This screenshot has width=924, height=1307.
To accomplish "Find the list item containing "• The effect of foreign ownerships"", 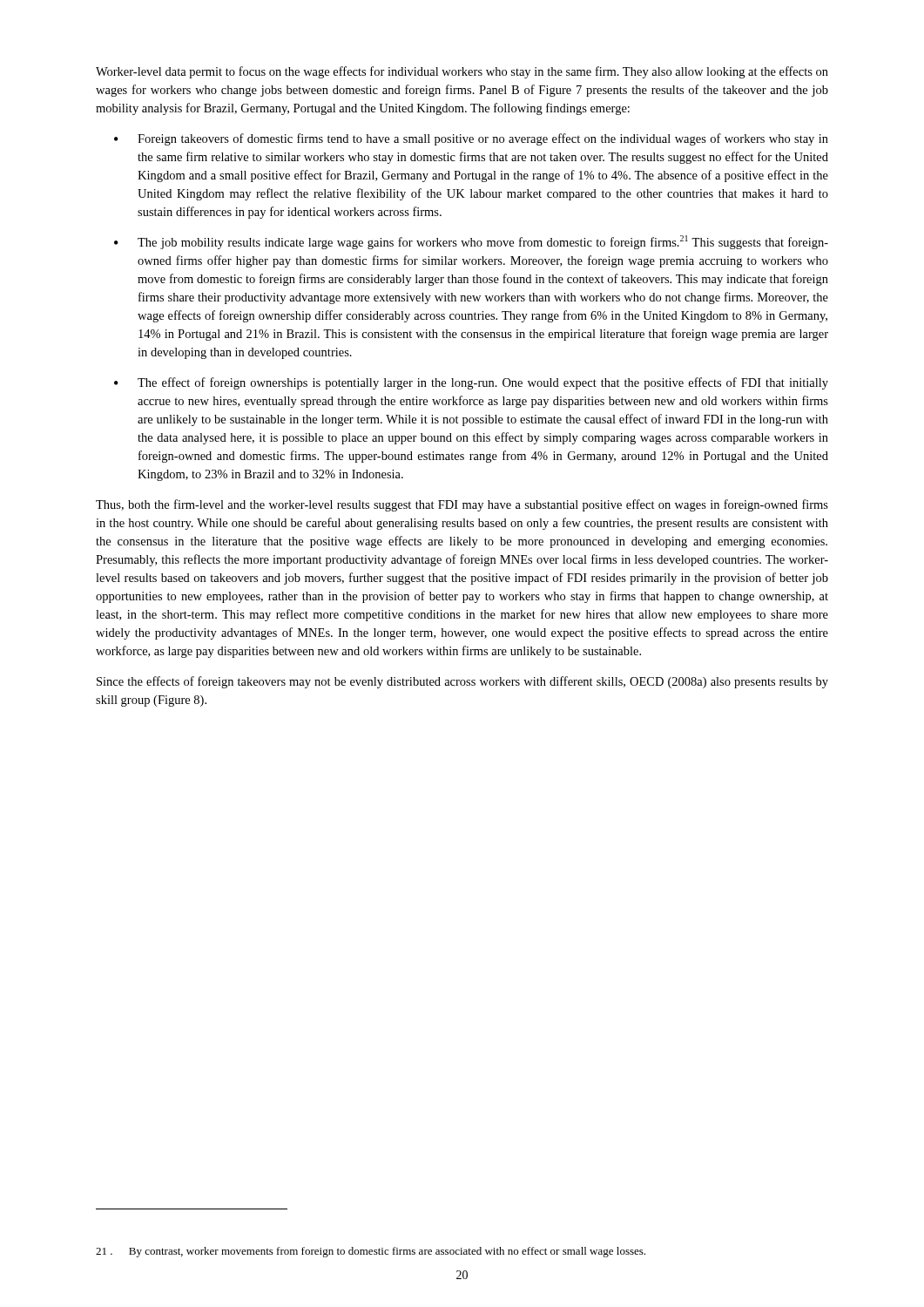I will 462,429.
